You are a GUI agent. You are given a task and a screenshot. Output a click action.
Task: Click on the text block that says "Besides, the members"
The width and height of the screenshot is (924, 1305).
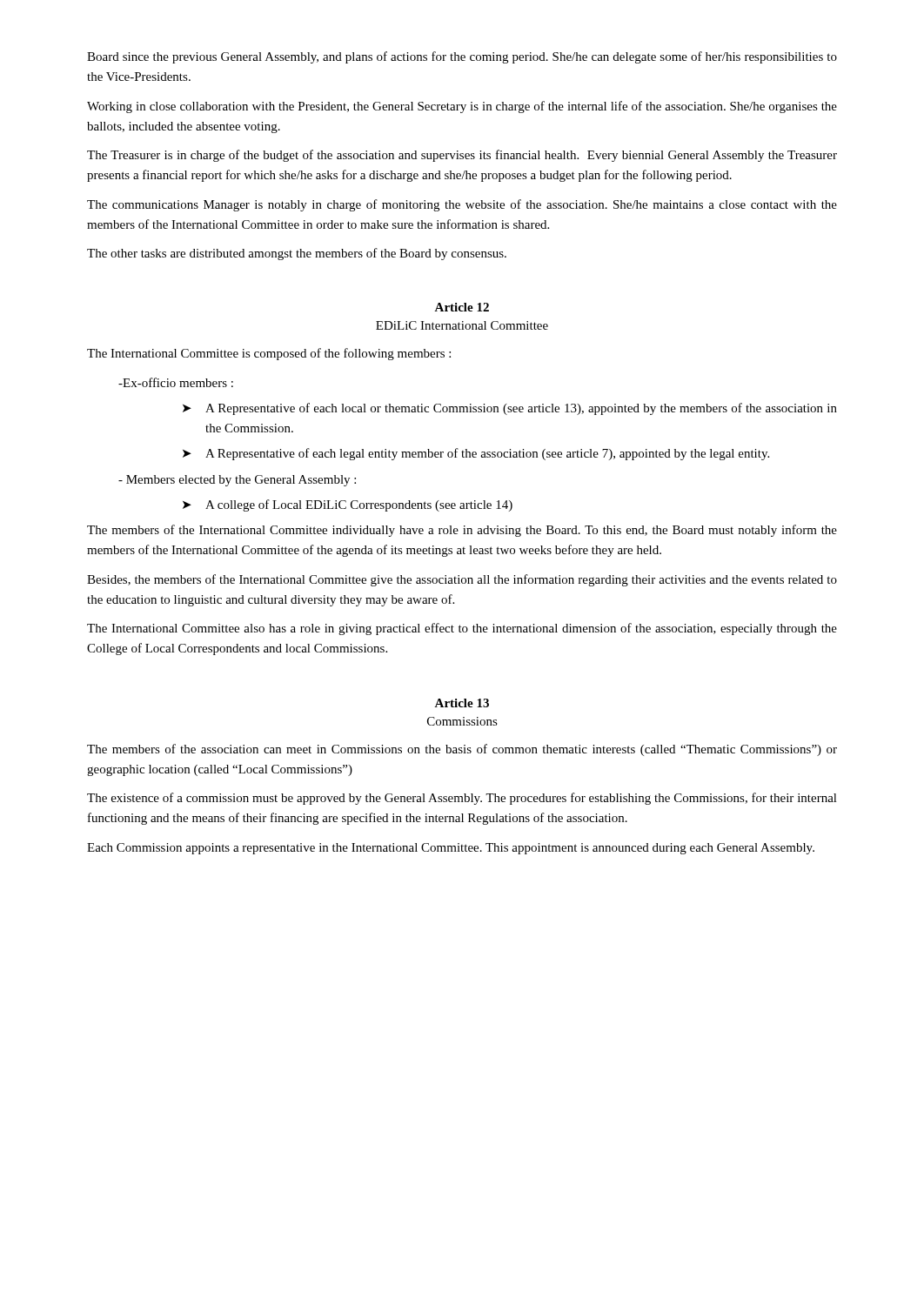[462, 589]
